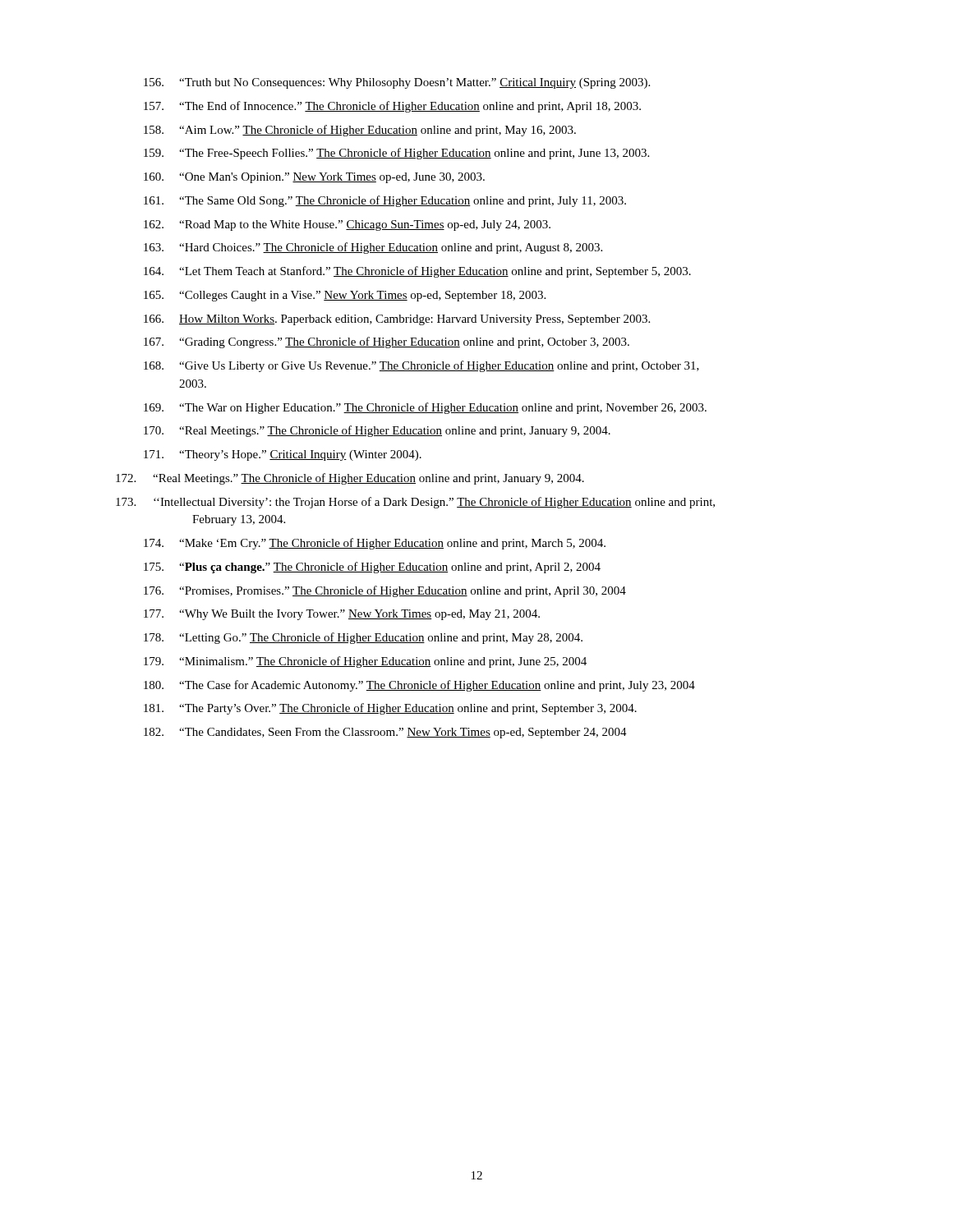The width and height of the screenshot is (953, 1232).
Task: Locate the block of text that opens with "166. How Milton Works. Paperback"
Action: tap(476, 319)
